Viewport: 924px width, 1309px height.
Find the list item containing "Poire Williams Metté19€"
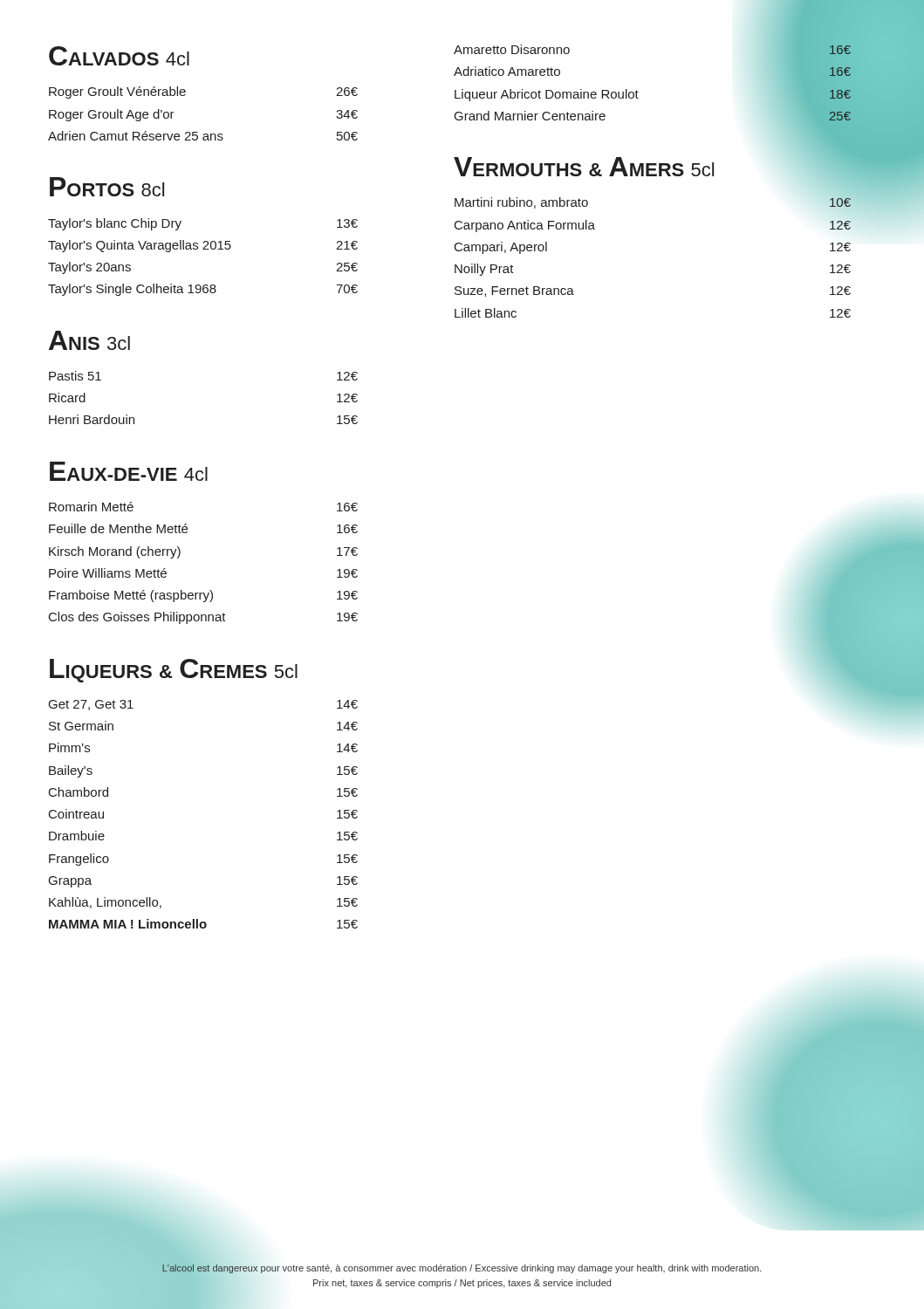[x=110, y=574]
